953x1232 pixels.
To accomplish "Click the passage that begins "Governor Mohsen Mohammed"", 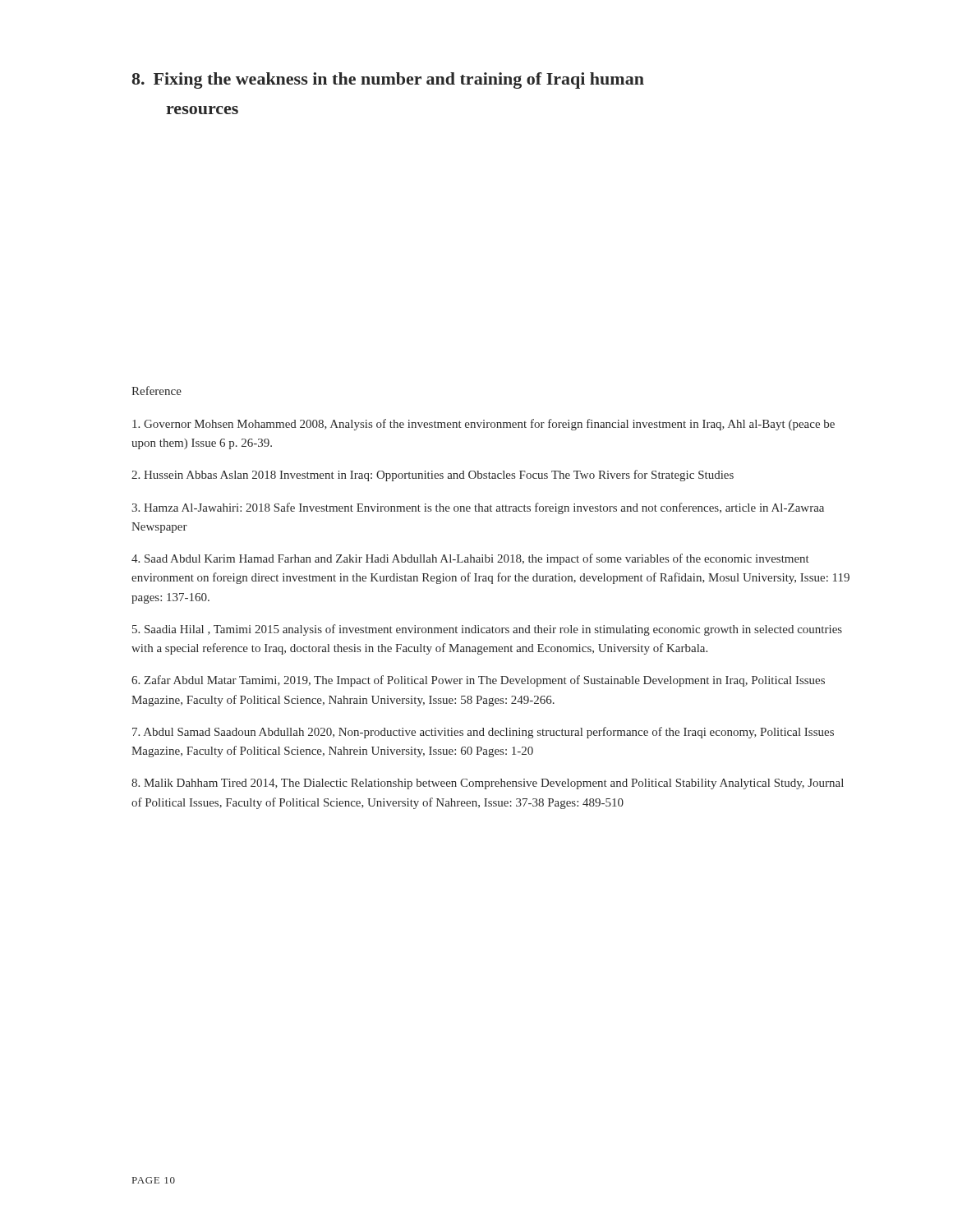I will pyautogui.click(x=483, y=433).
